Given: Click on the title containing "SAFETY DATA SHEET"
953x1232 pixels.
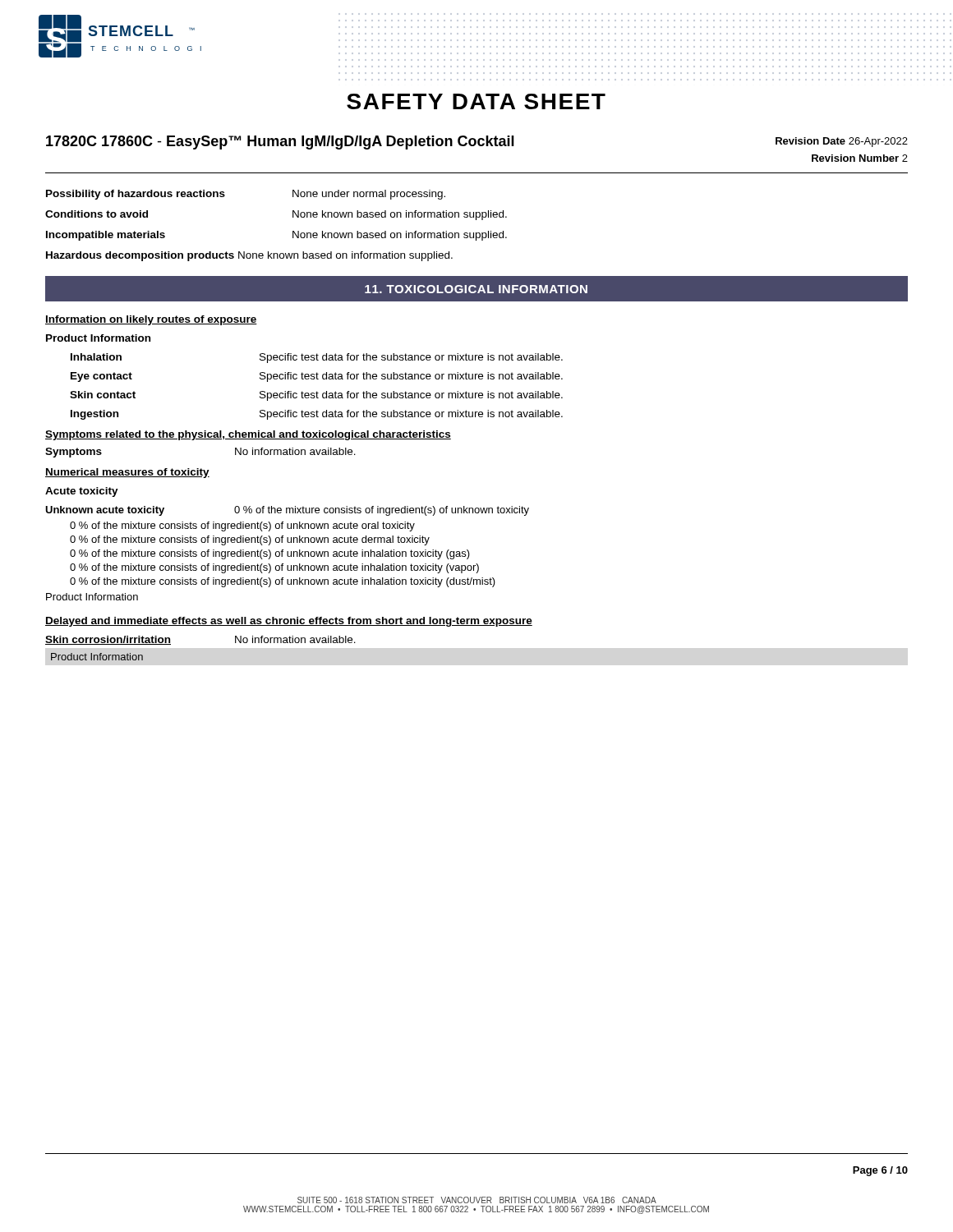Looking at the screenshot, I should click(476, 101).
